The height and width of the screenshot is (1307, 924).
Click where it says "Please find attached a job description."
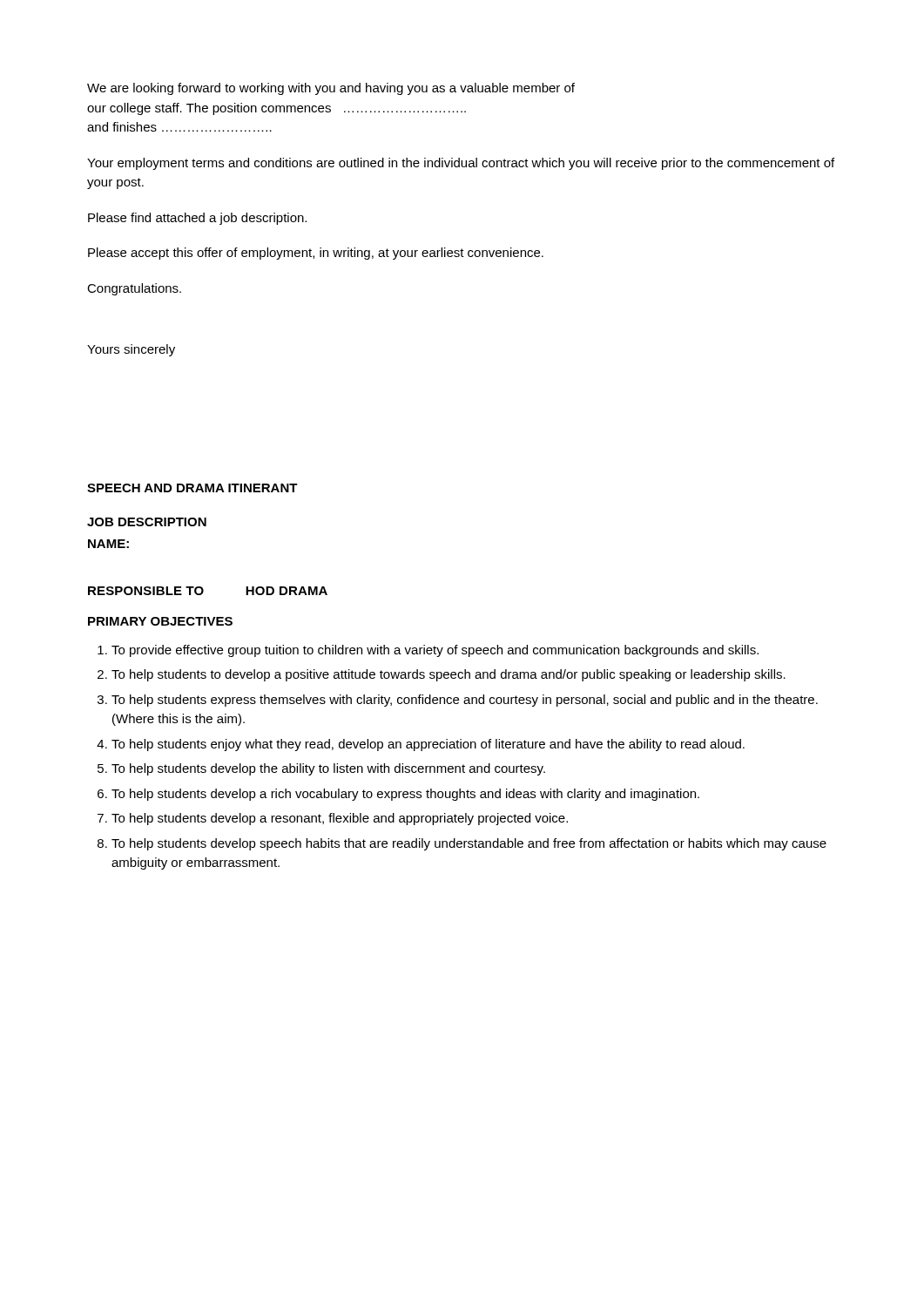pyautogui.click(x=198, y=217)
